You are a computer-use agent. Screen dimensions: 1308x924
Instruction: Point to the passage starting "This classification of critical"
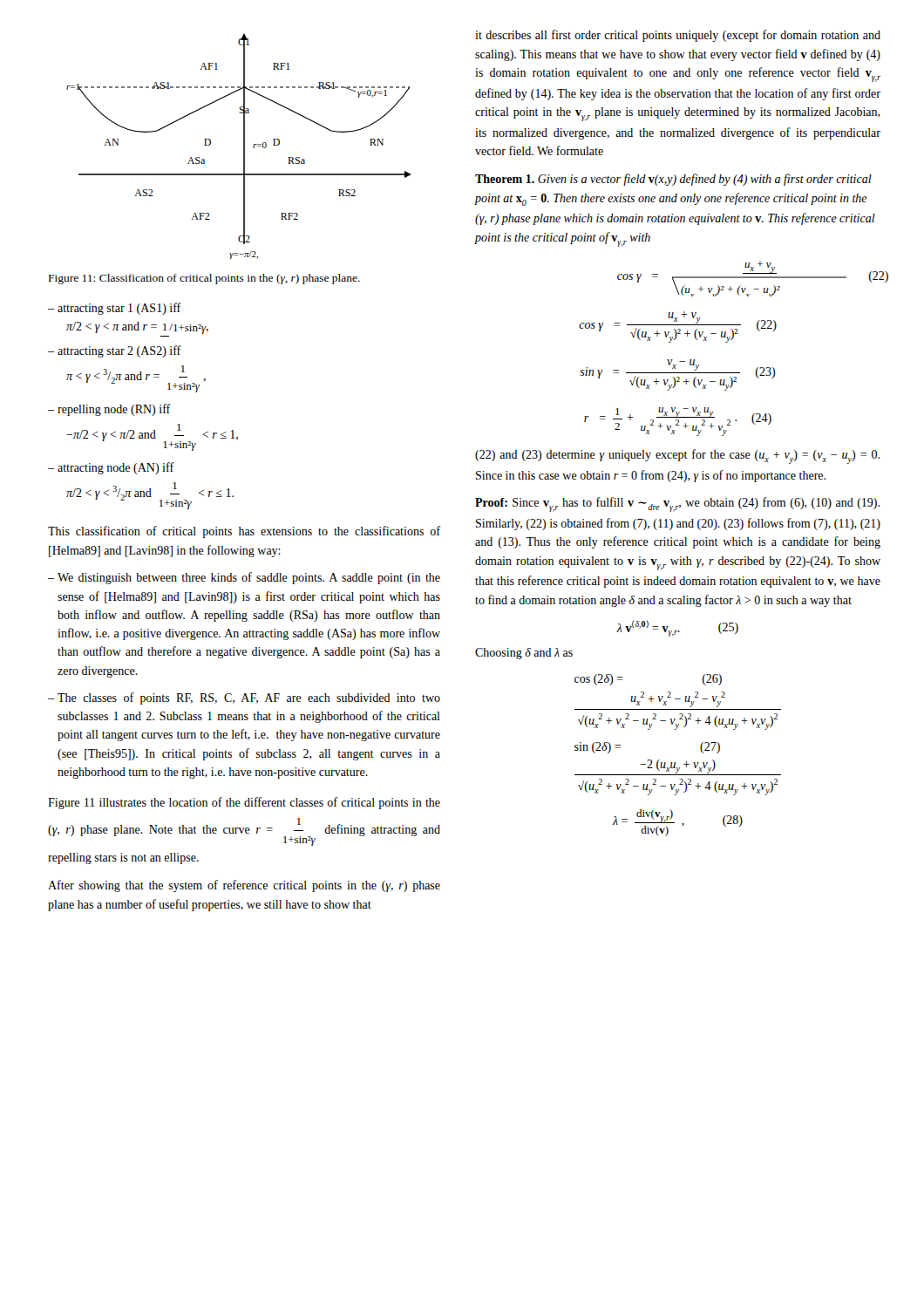pyautogui.click(x=244, y=541)
